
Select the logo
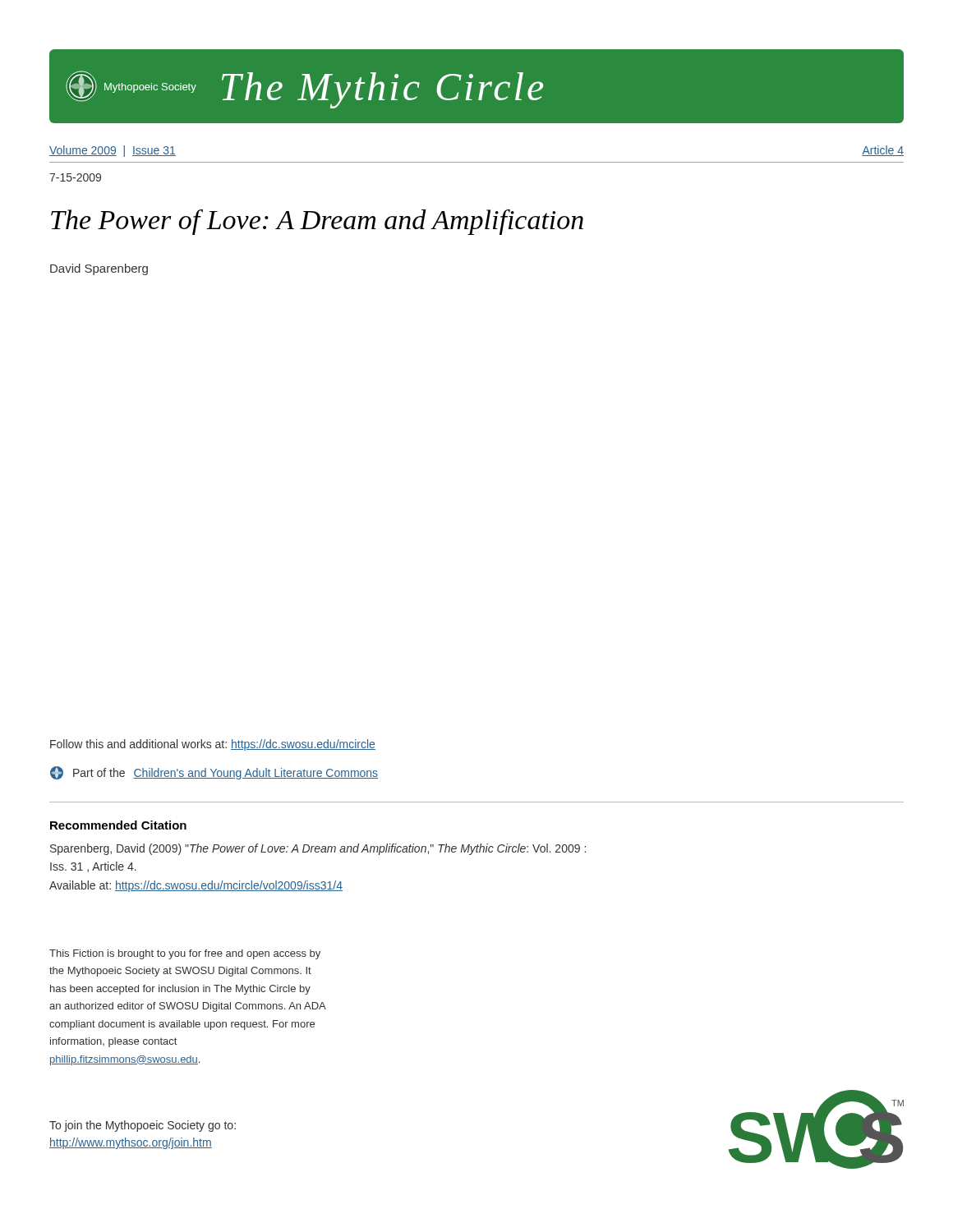coord(813,1133)
